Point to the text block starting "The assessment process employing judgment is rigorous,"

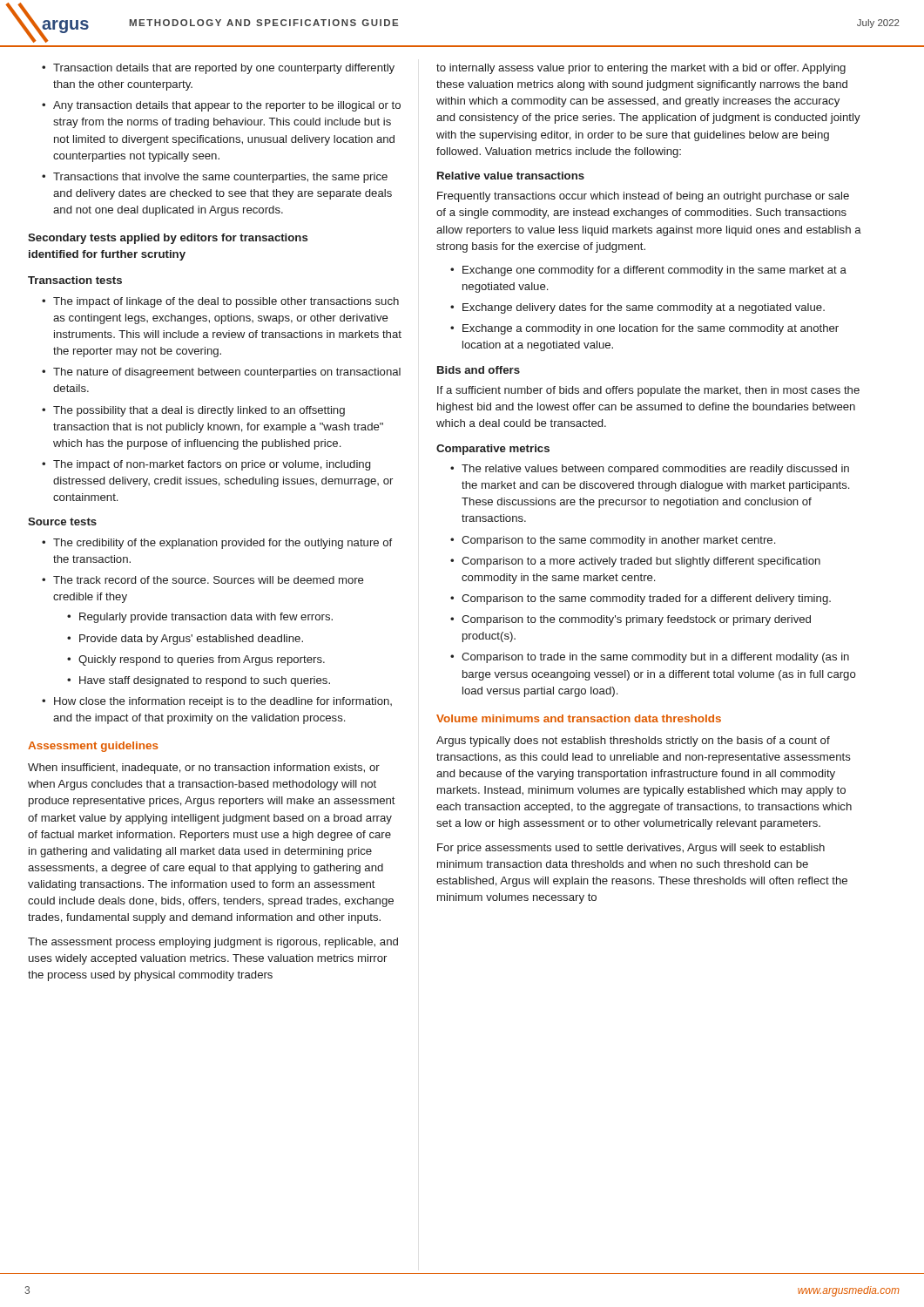pos(215,958)
